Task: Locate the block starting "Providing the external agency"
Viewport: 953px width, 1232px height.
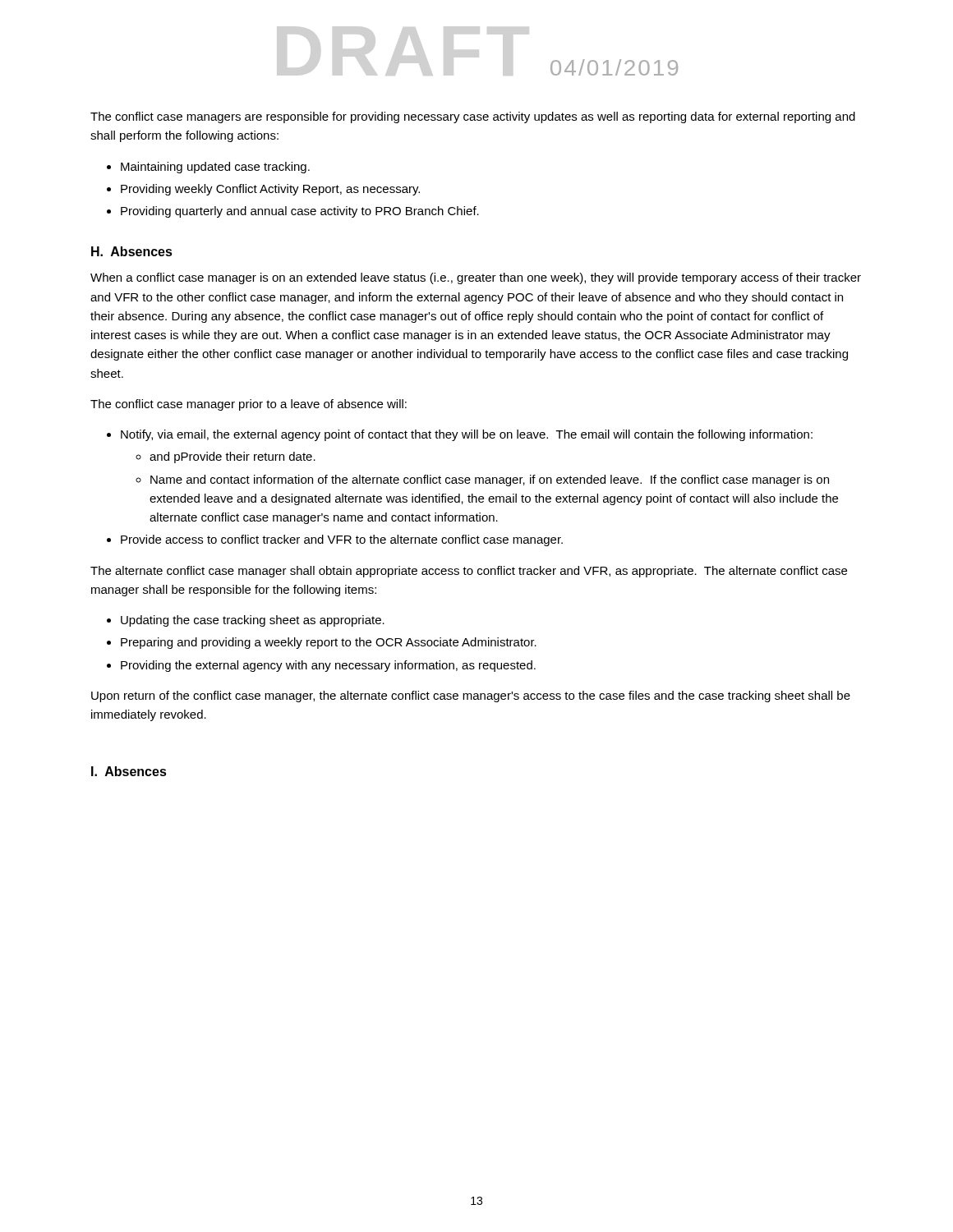Action: (x=328, y=664)
